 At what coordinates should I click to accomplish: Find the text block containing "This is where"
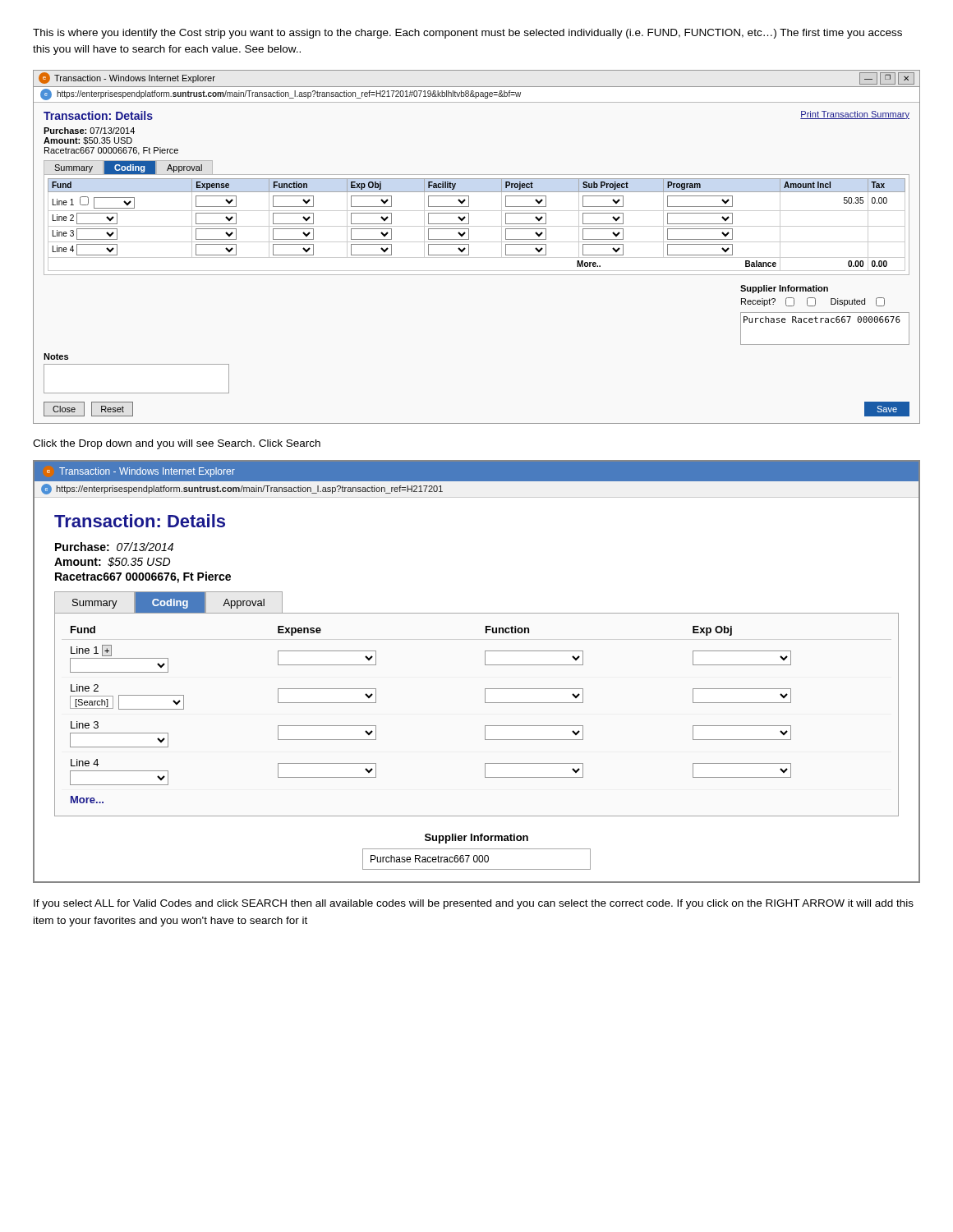pyautogui.click(x=468, y=41)
